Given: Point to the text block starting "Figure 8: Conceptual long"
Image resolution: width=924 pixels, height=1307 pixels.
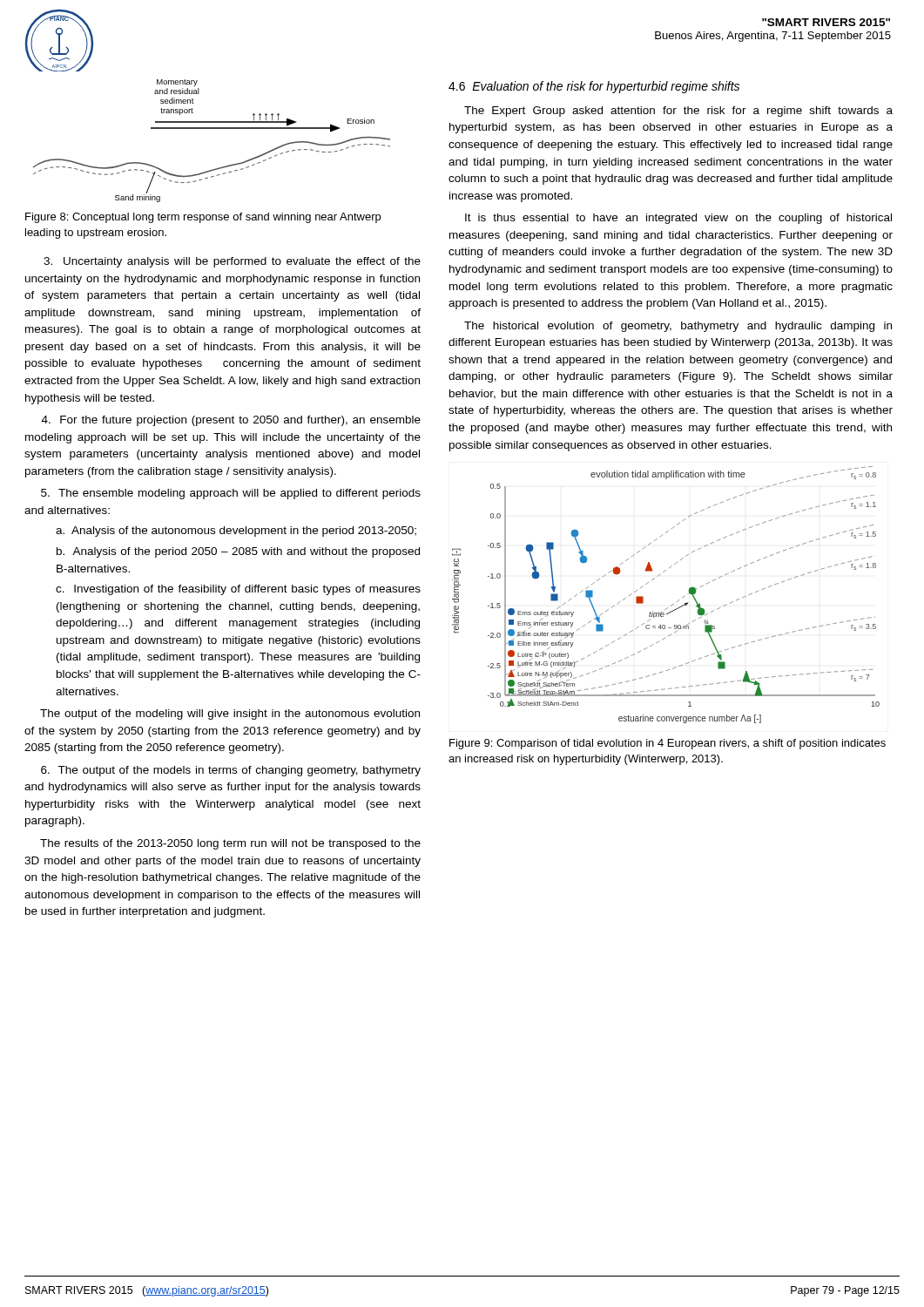Looking at the screenshot, I should [x=203, y=224].
